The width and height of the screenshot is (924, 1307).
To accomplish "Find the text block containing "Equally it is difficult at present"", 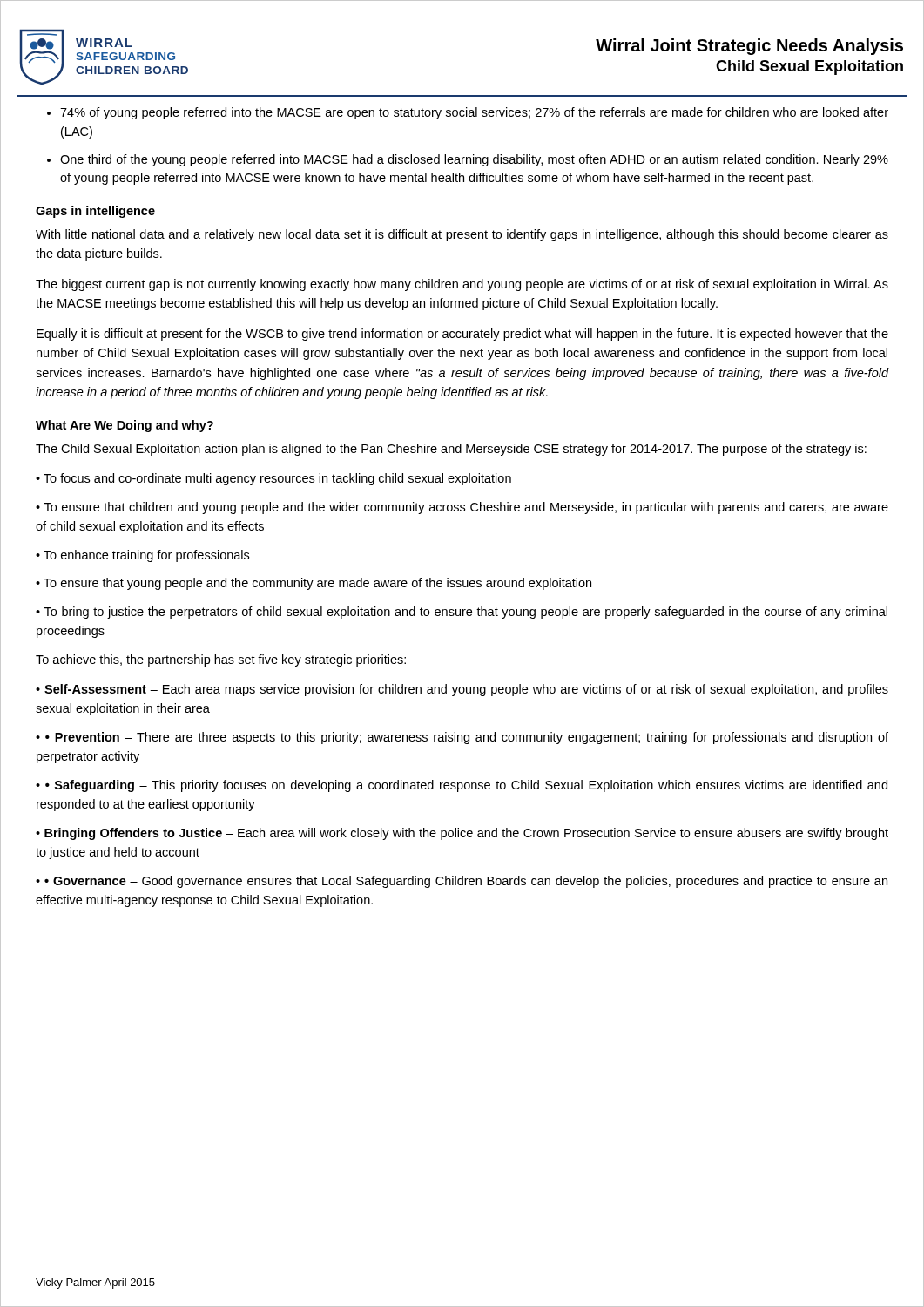I will [x=462, y=363].
